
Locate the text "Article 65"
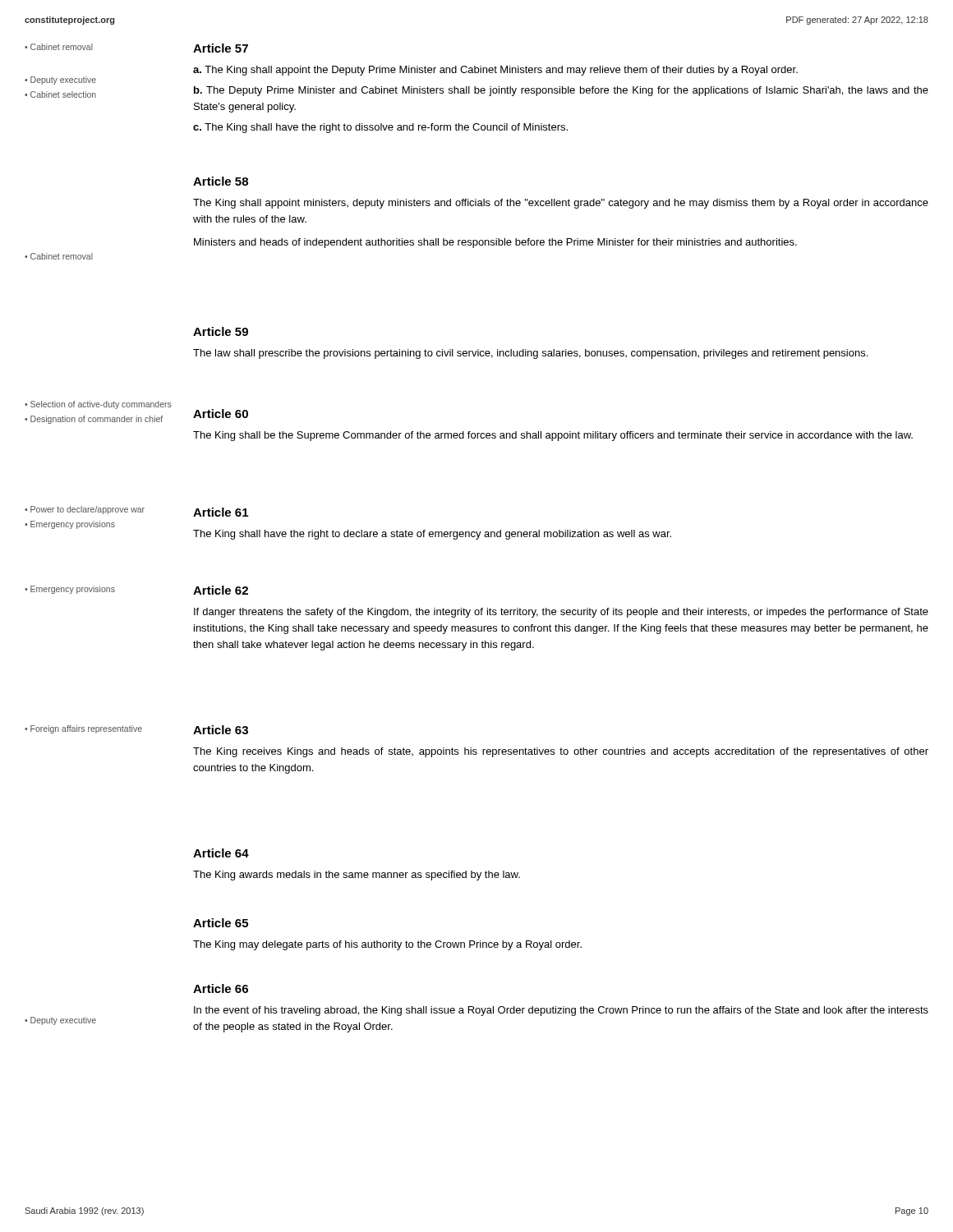221,923
